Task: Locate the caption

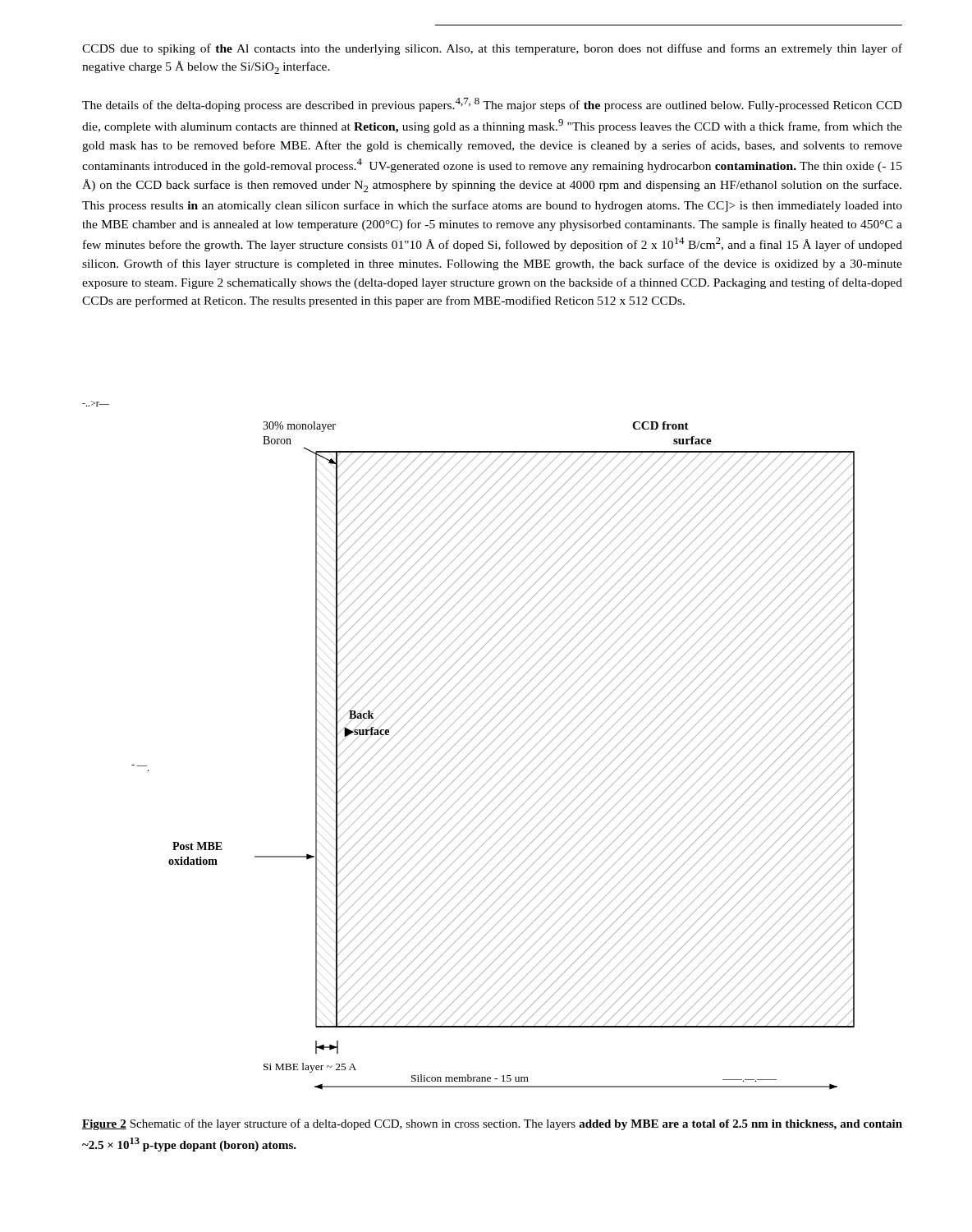Action: [x=492, y=1134]
